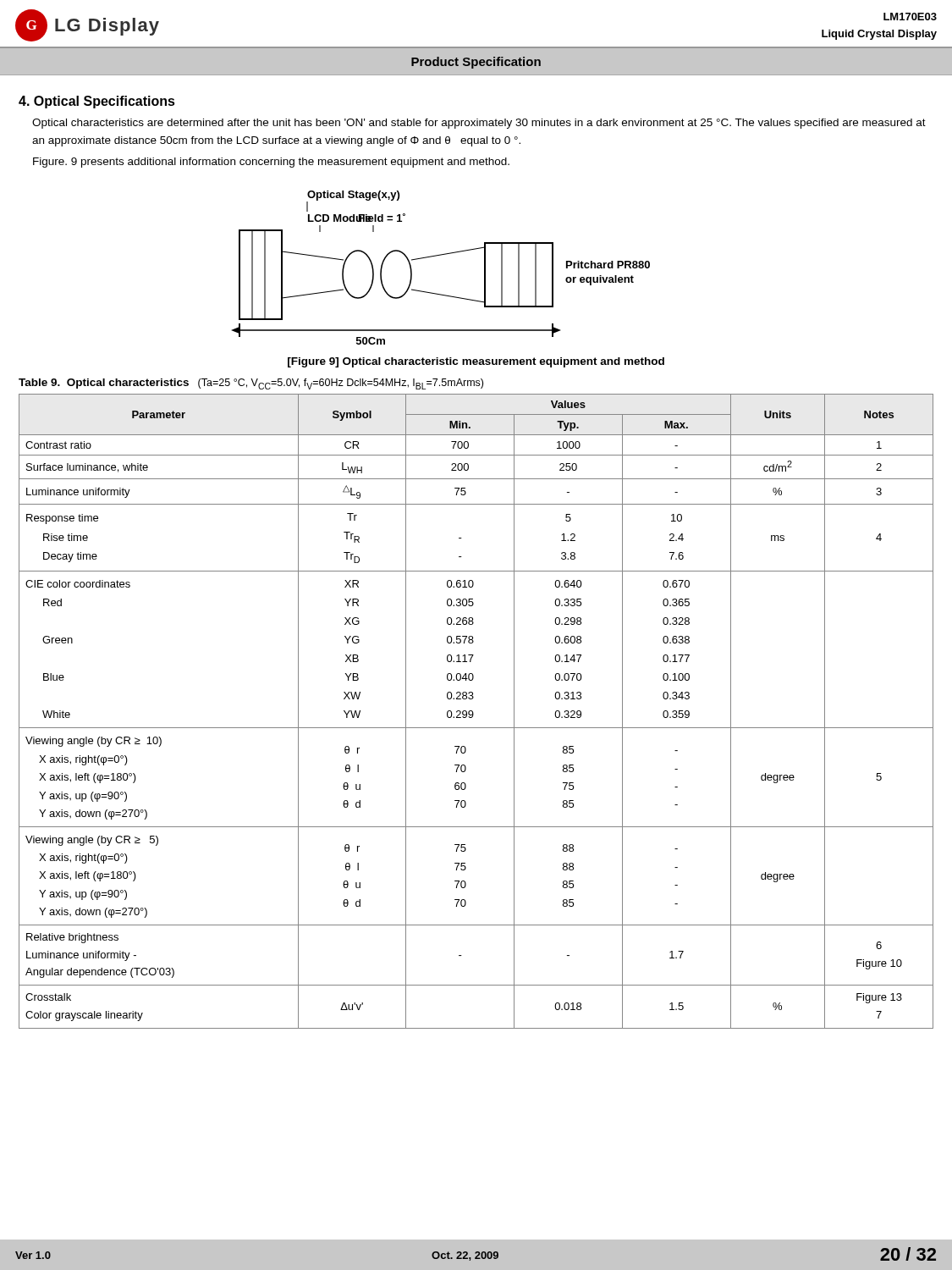952x1270 pixels.
Task: Locate the text block that reads "Optical characteristics are determined"
Action: [479, 131]
